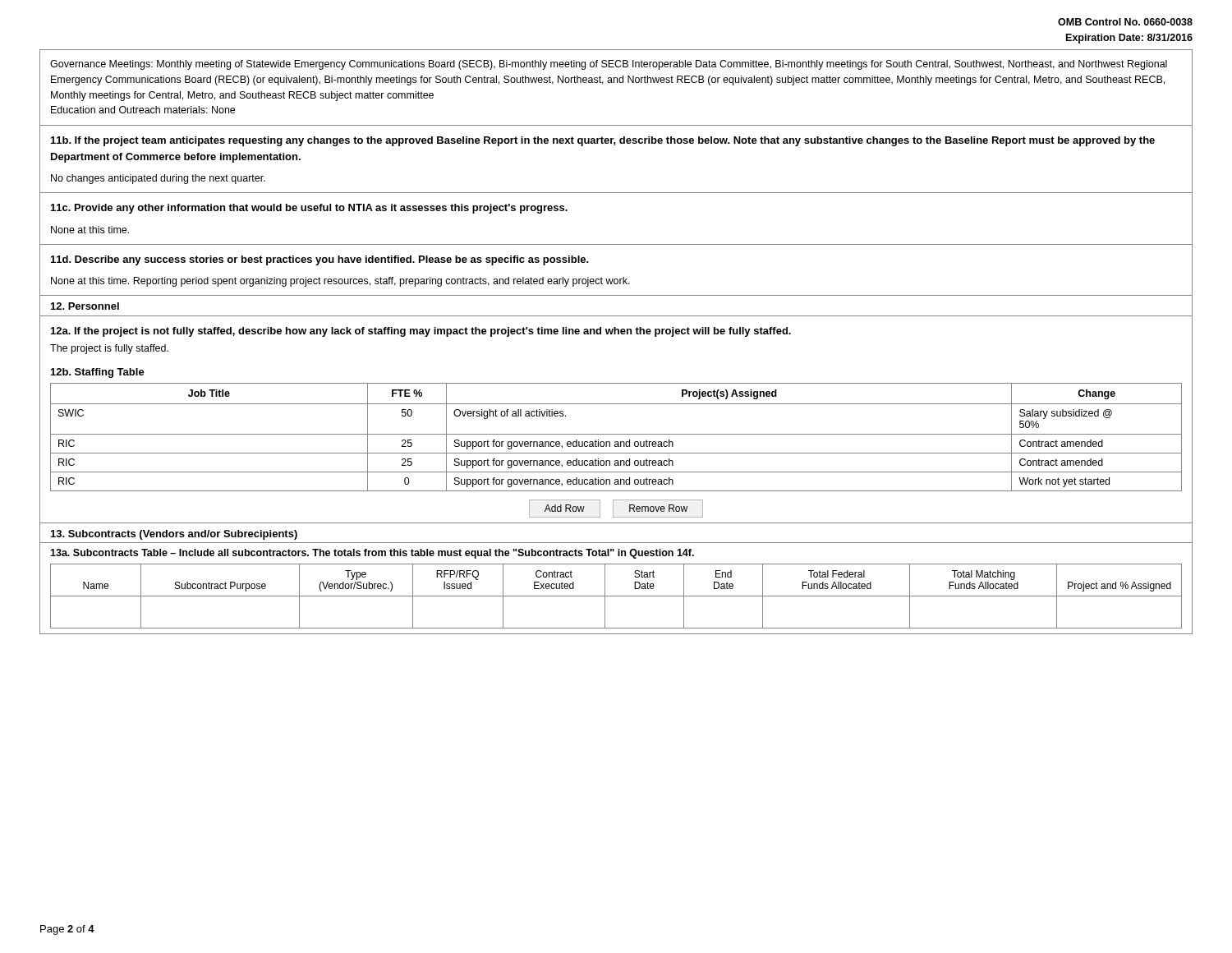Select the region starting "13. Subcontracts (Vendors and/or"
1232x953 pixels.
(174, 533)
